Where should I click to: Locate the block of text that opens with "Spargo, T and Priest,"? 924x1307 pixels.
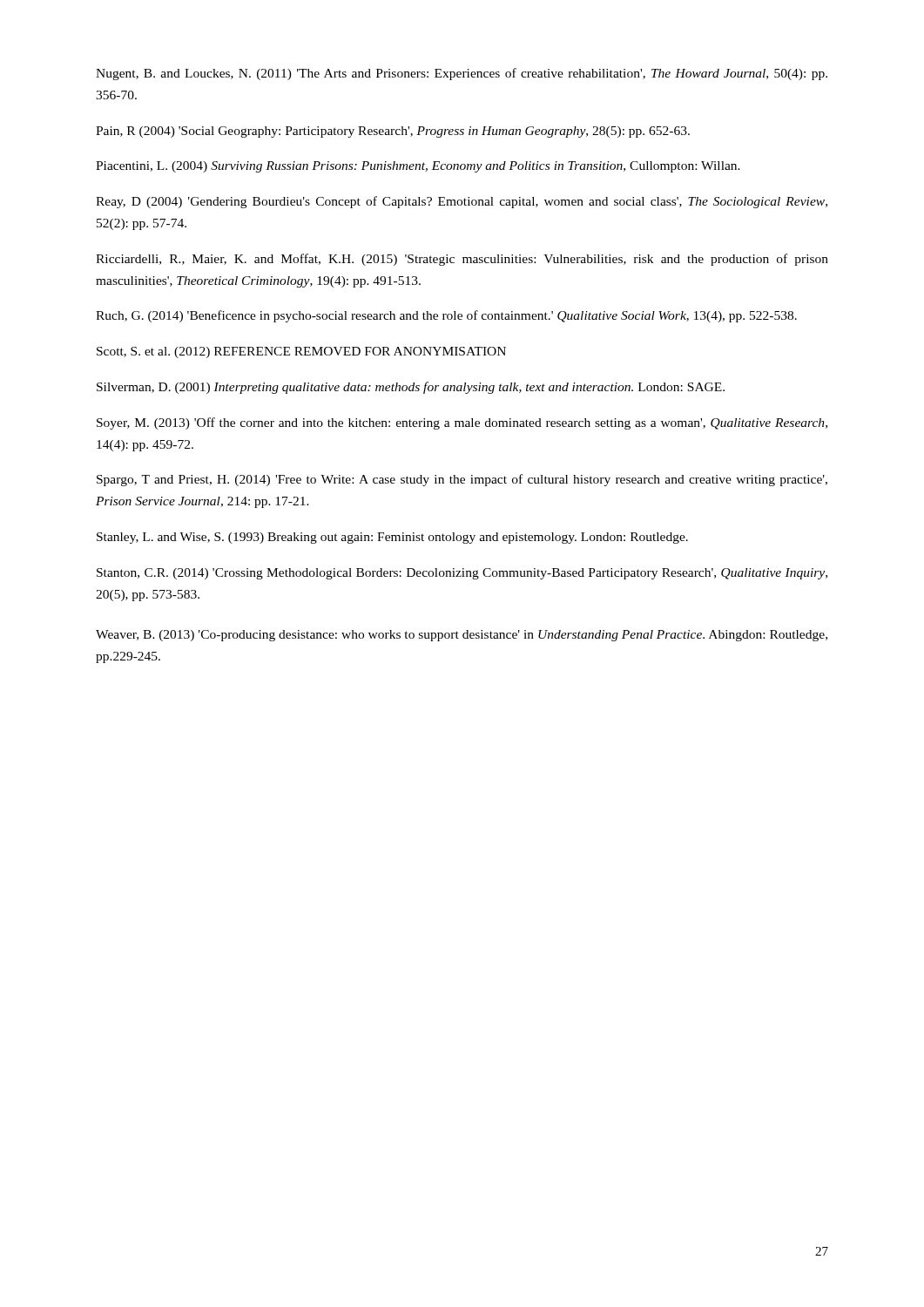pos(462,490)
